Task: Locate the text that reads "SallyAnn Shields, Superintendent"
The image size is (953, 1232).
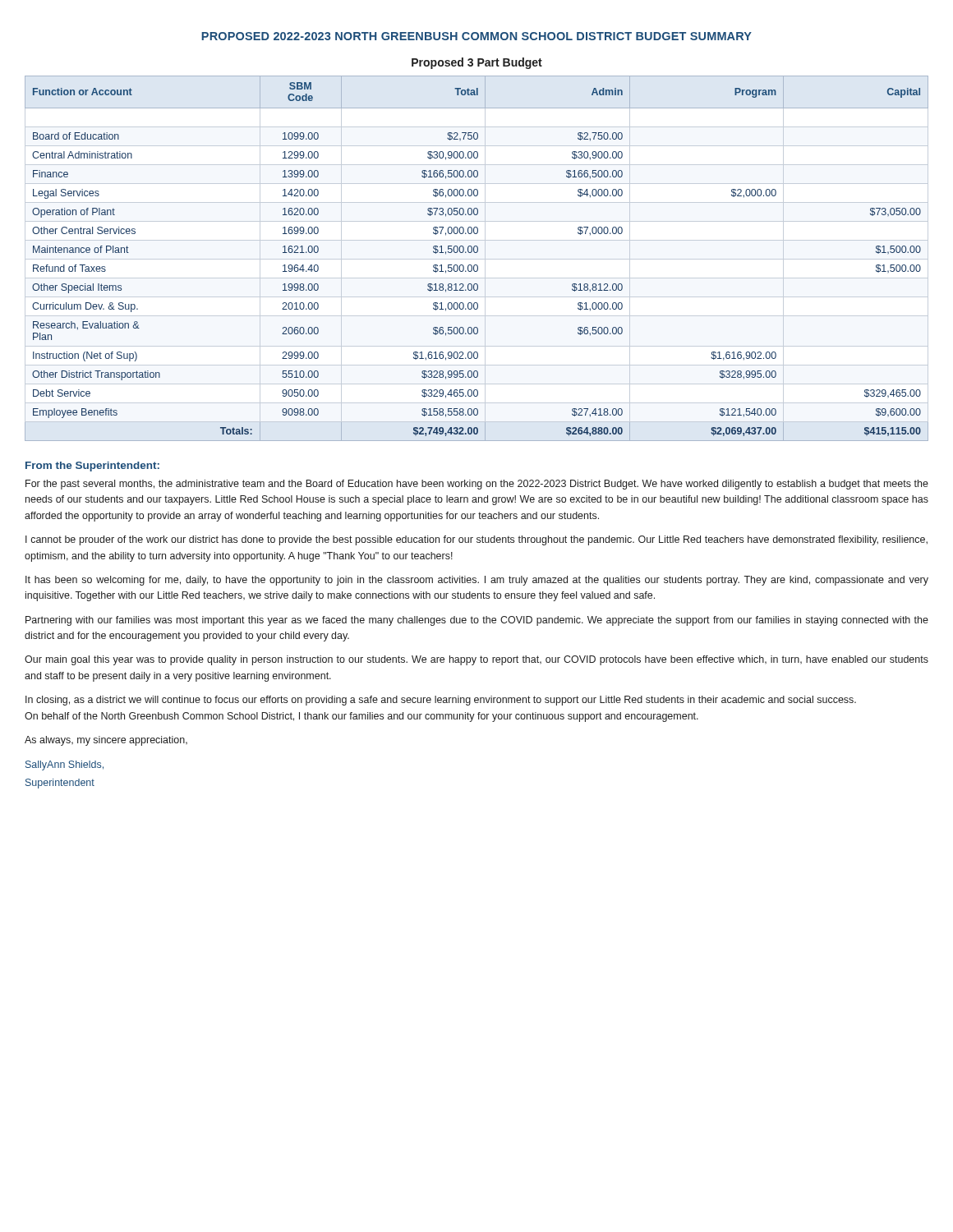Action: (65, 774)
